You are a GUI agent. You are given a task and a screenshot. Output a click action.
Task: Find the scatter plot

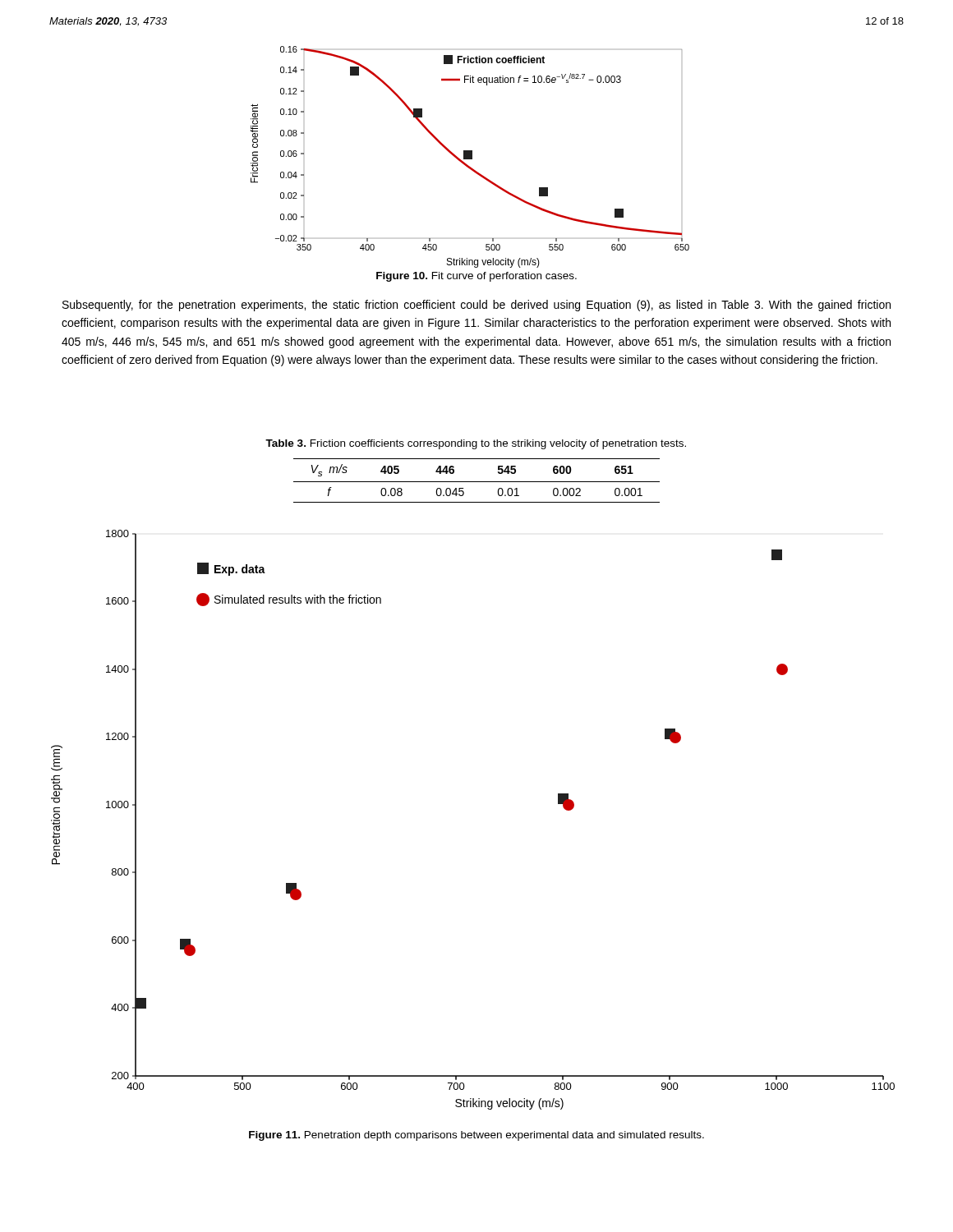coord(476,818)
